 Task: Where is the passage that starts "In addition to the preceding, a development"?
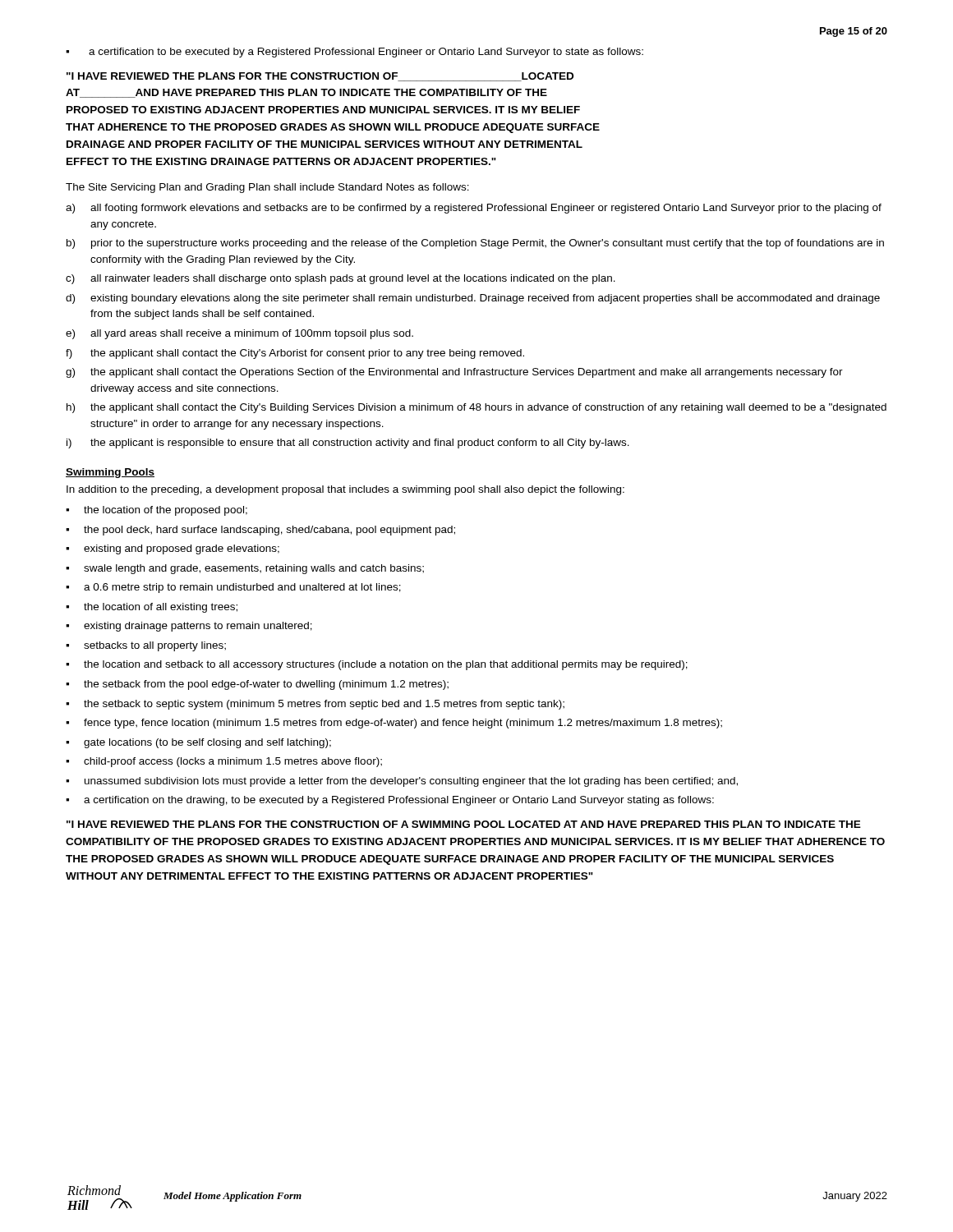click(345, 489)
